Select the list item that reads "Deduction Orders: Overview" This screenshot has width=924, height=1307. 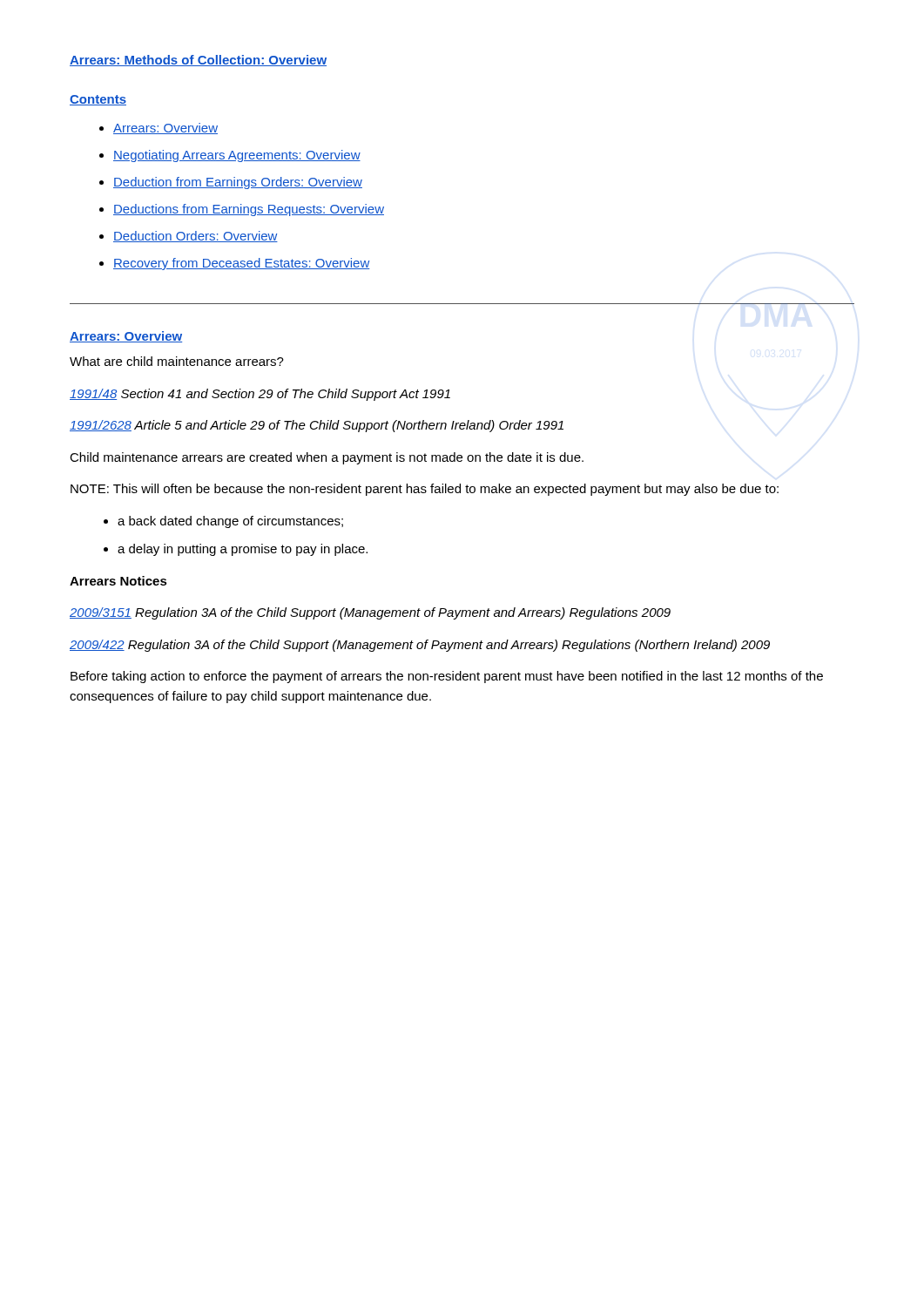click(196, 237)
